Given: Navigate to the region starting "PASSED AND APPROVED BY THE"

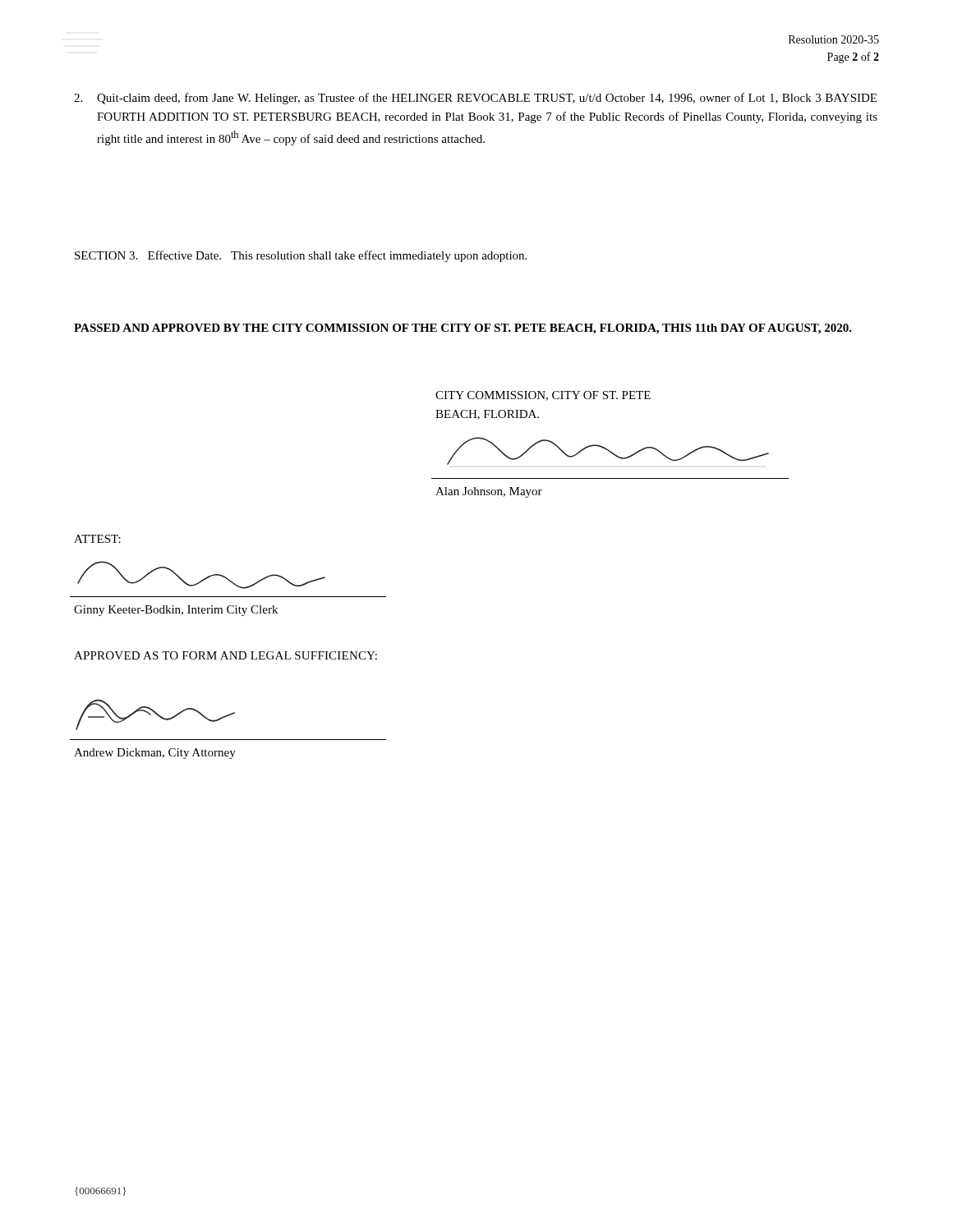Looking at the screenshot, I should click(x=463, y=328).
